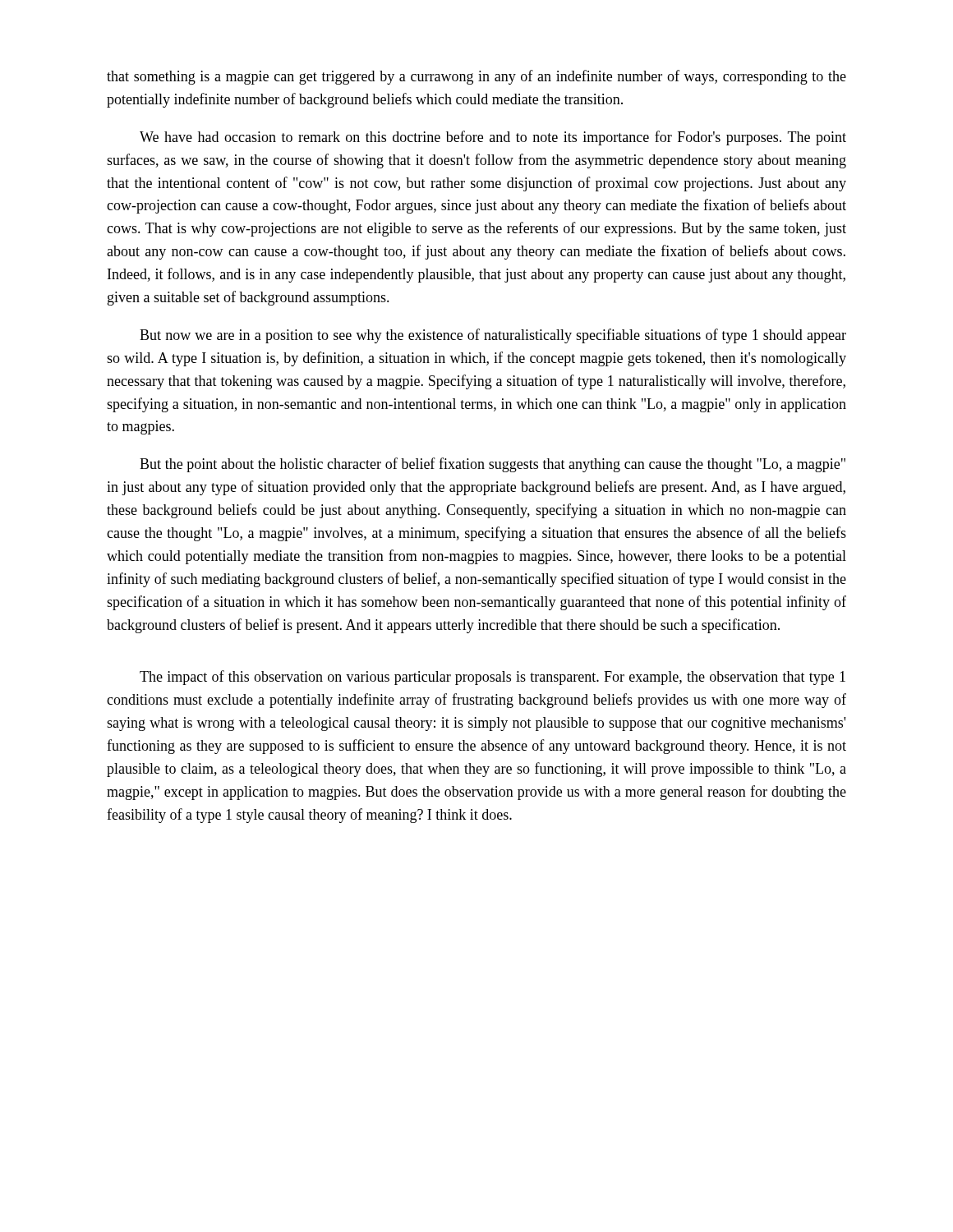Locate the text block that says "The impact of this"

(x=476, y=746)
